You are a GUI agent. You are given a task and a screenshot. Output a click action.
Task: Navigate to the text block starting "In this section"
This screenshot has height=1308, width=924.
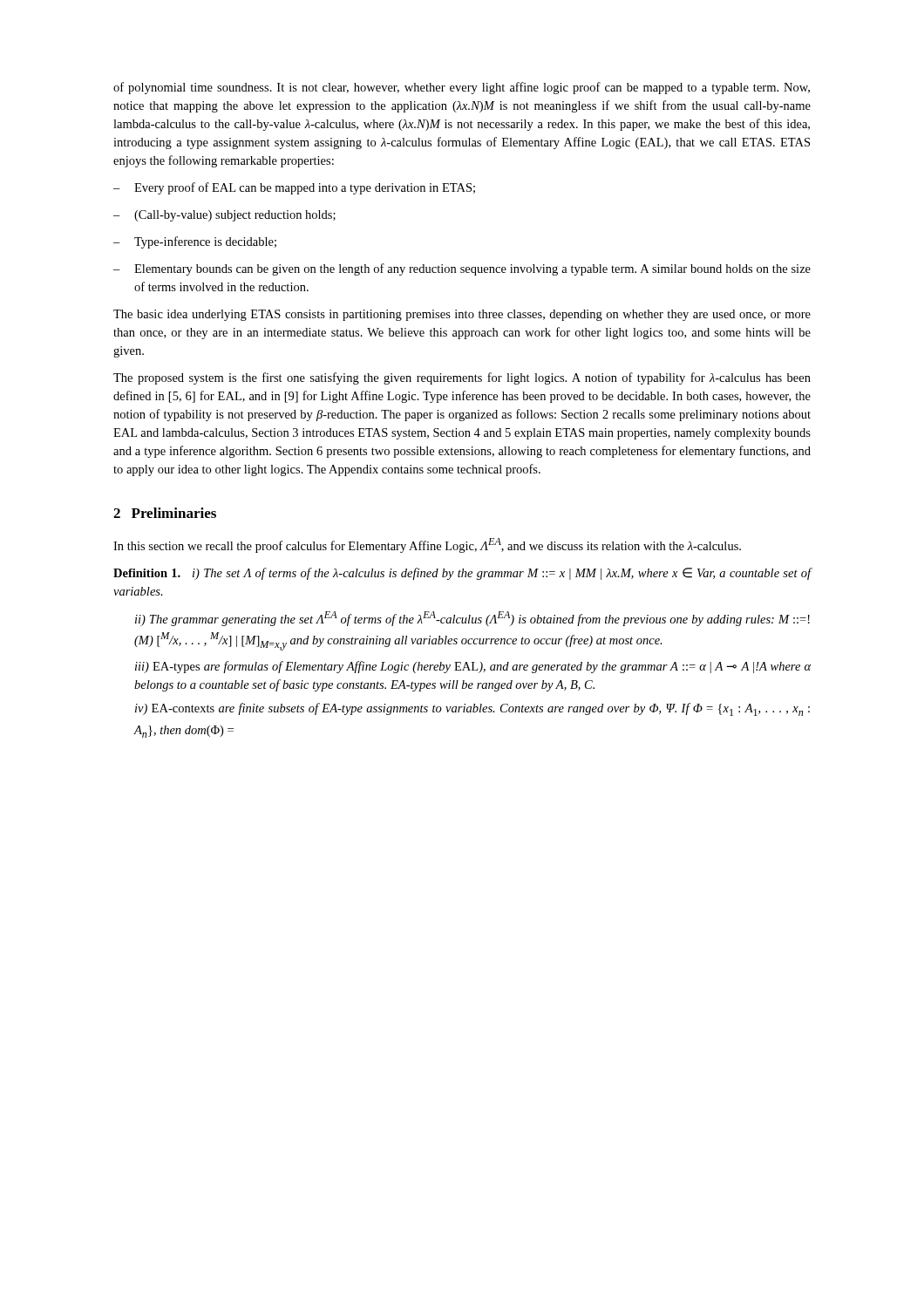pos(462,545)
